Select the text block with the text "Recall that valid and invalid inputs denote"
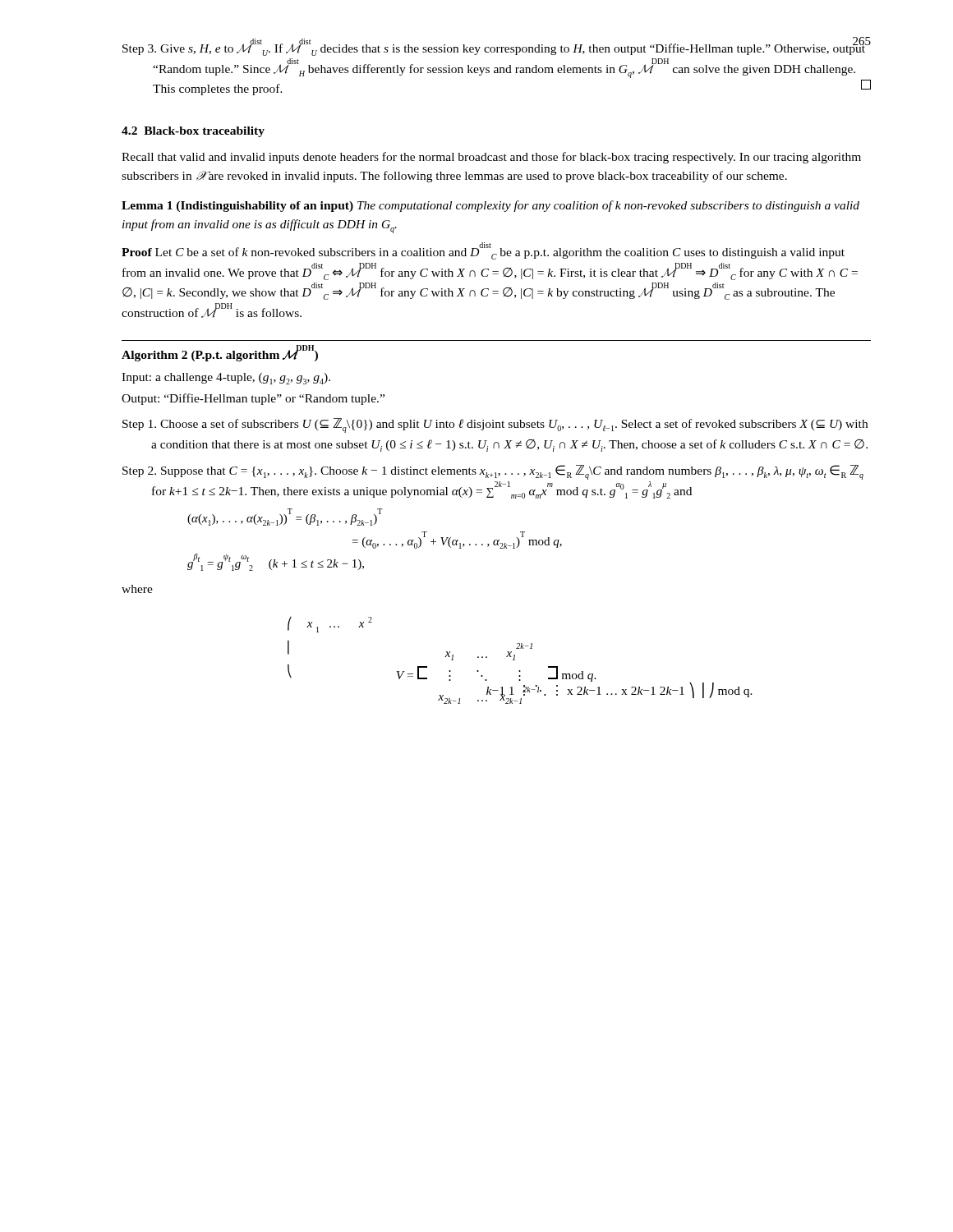The width and height of the screenshot is (953, 1232). (x=491, y=166)
